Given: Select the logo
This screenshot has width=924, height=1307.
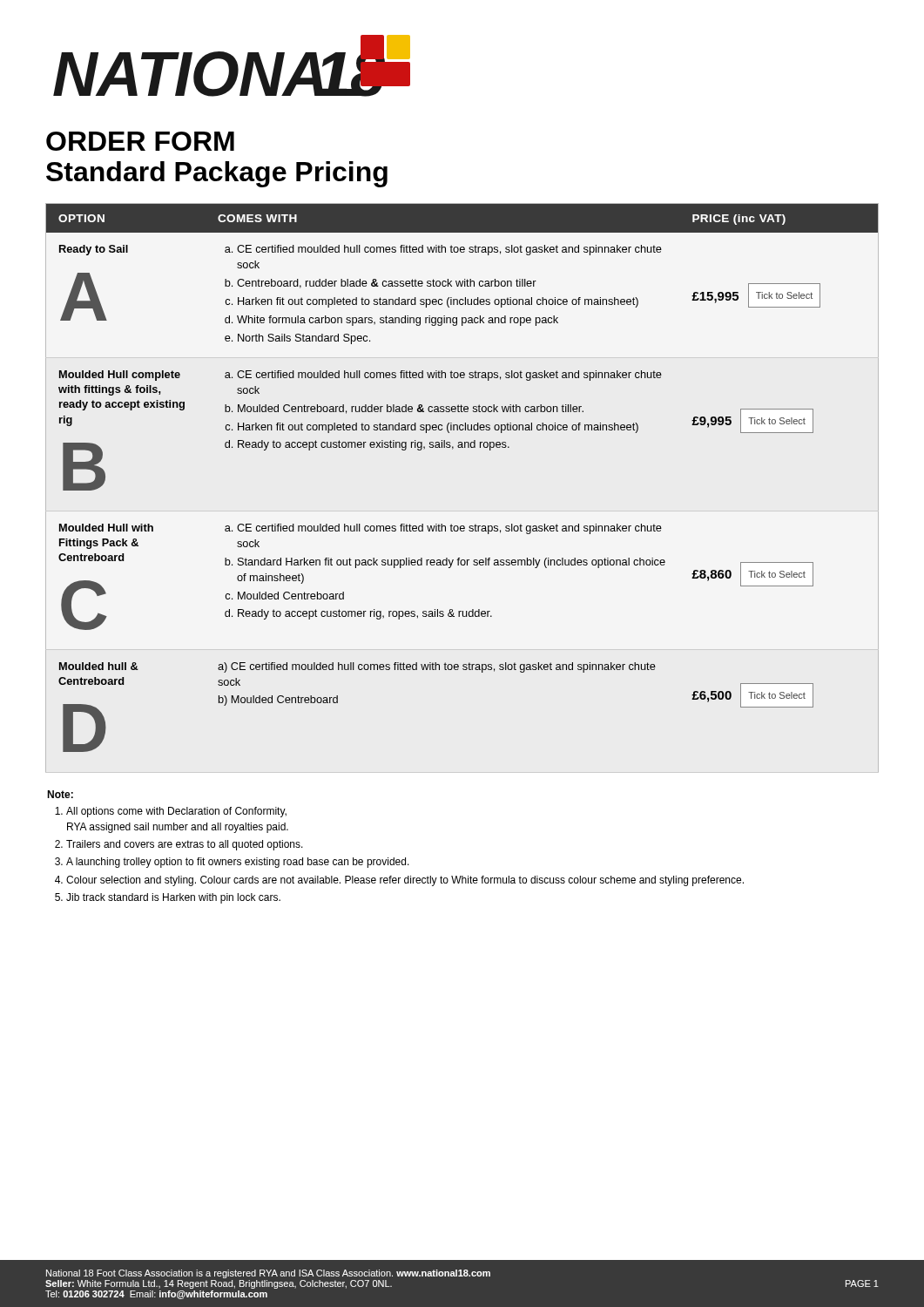Looking at the screenshot, I should (462, 70).
